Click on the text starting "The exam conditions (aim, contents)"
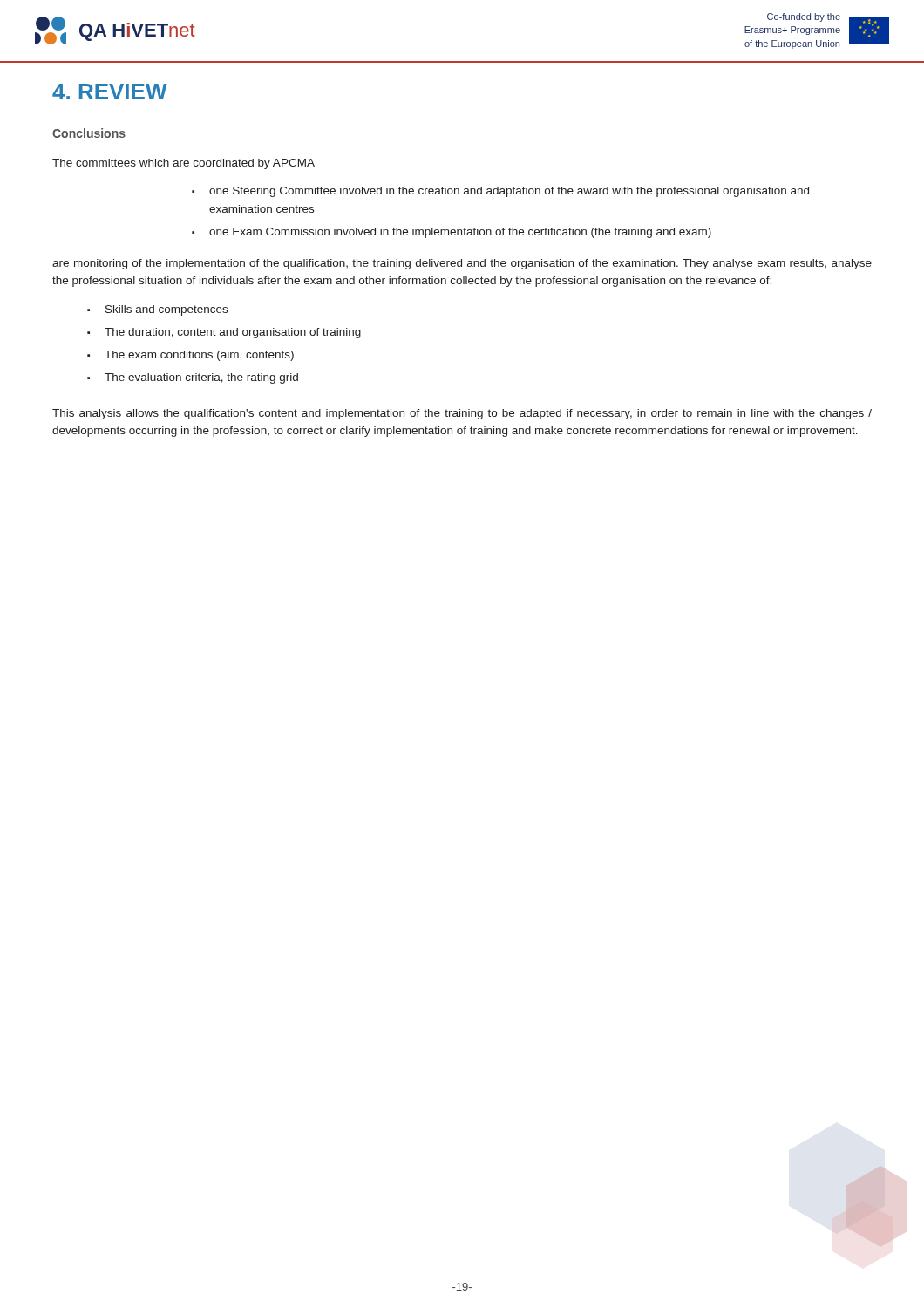 [199, 354]
